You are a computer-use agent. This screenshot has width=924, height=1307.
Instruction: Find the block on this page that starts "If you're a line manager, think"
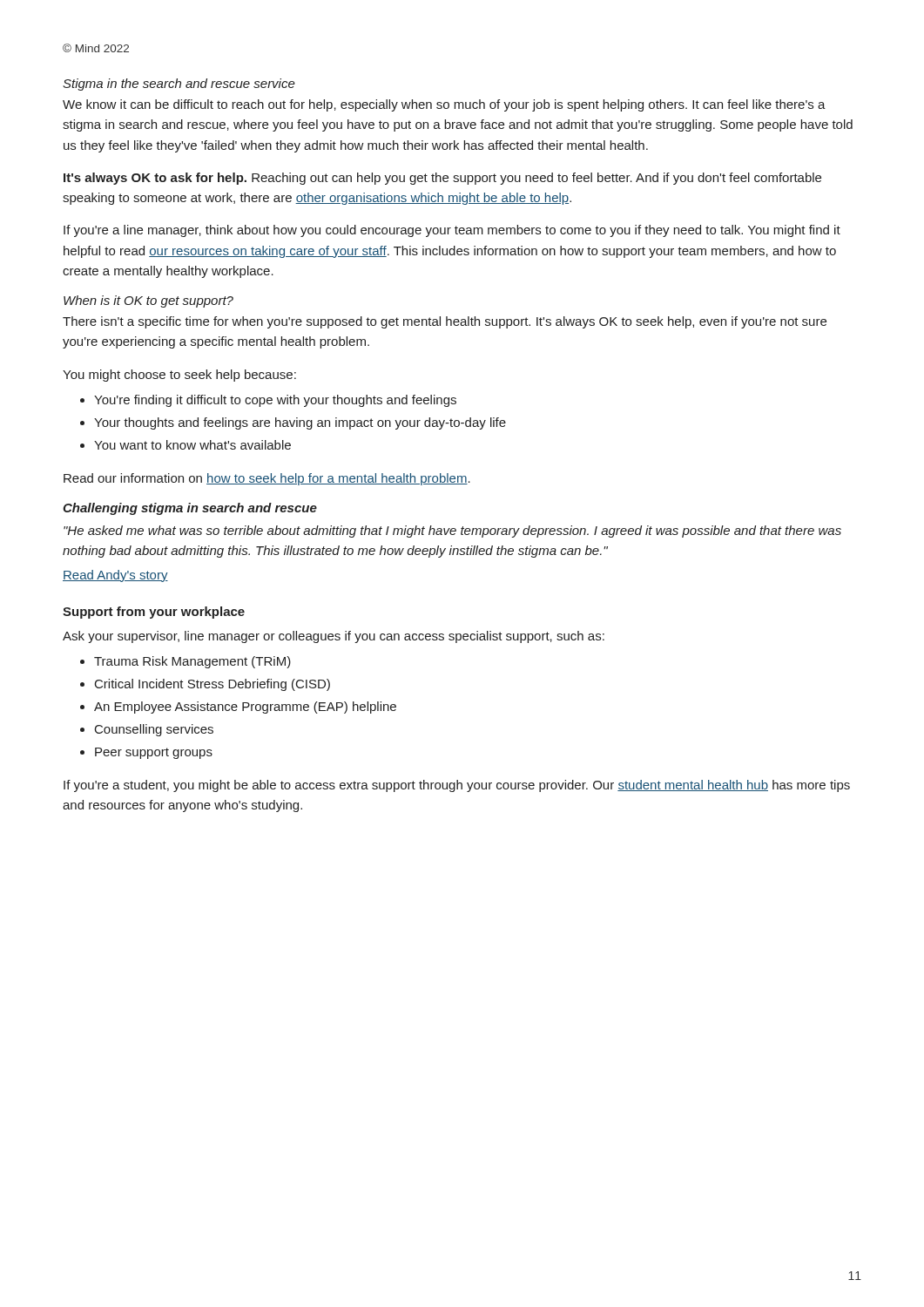(451, 250)
